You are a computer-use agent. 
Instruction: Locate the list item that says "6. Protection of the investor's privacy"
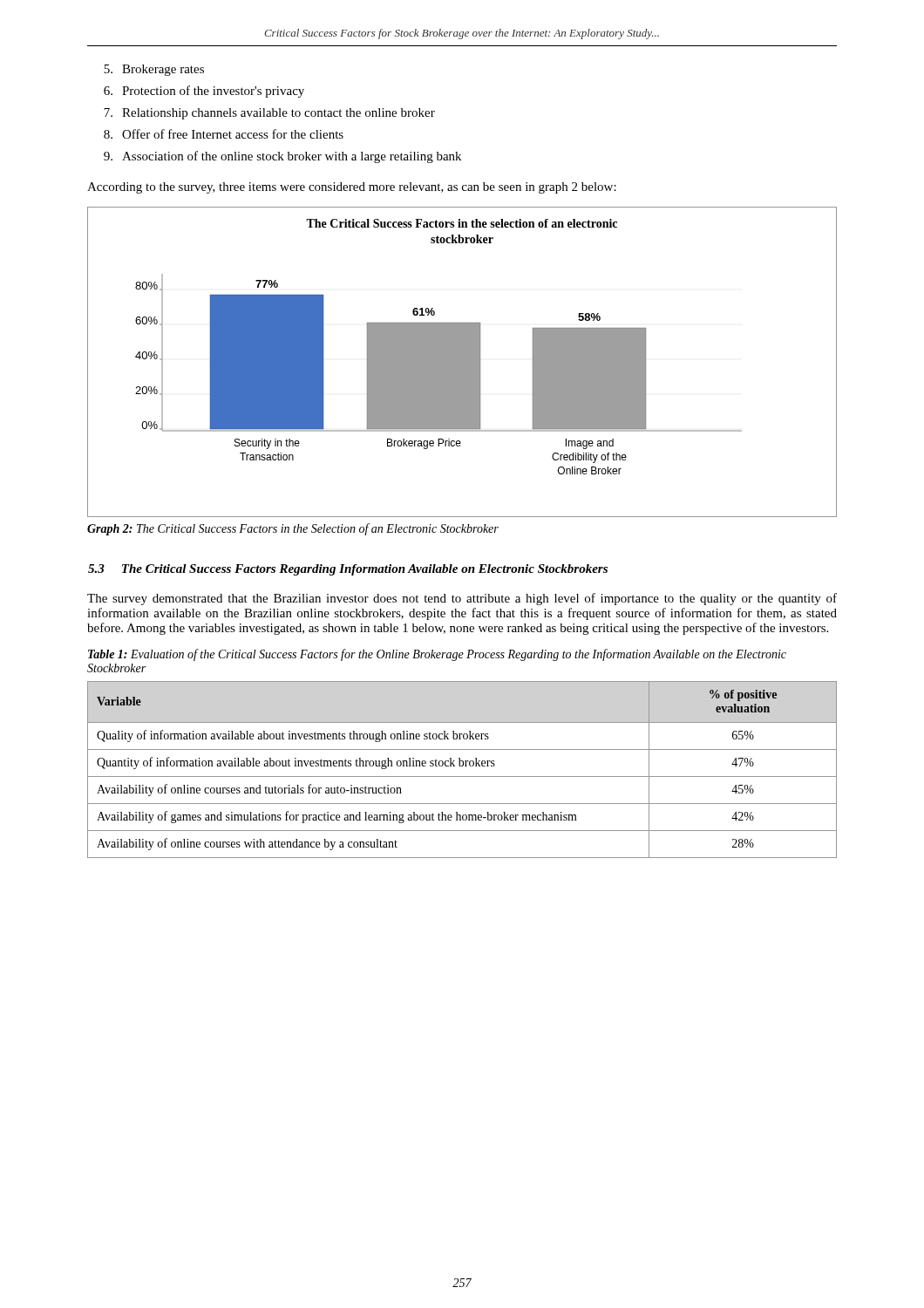pos(196,91)
